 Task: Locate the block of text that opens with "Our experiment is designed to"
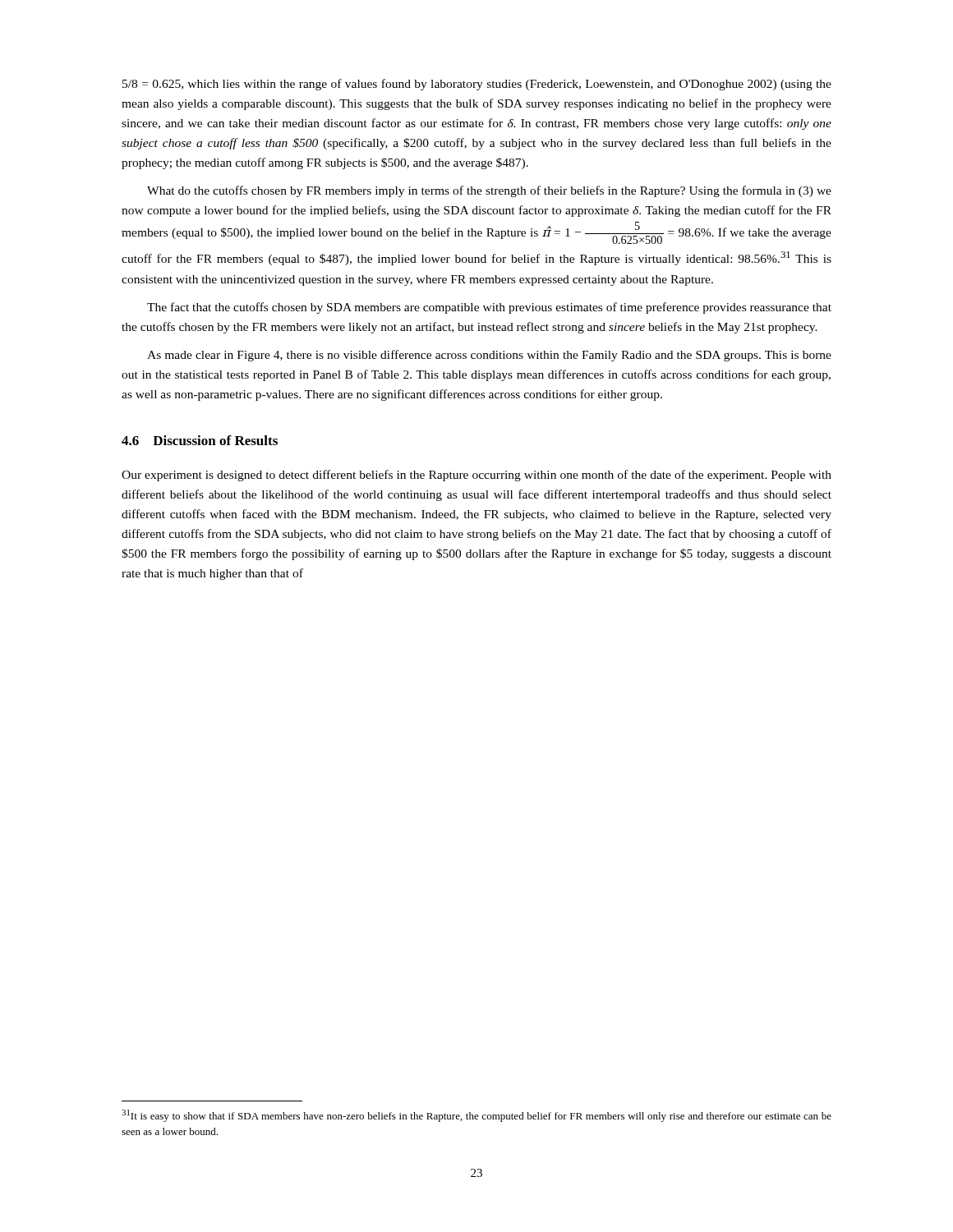476,524
